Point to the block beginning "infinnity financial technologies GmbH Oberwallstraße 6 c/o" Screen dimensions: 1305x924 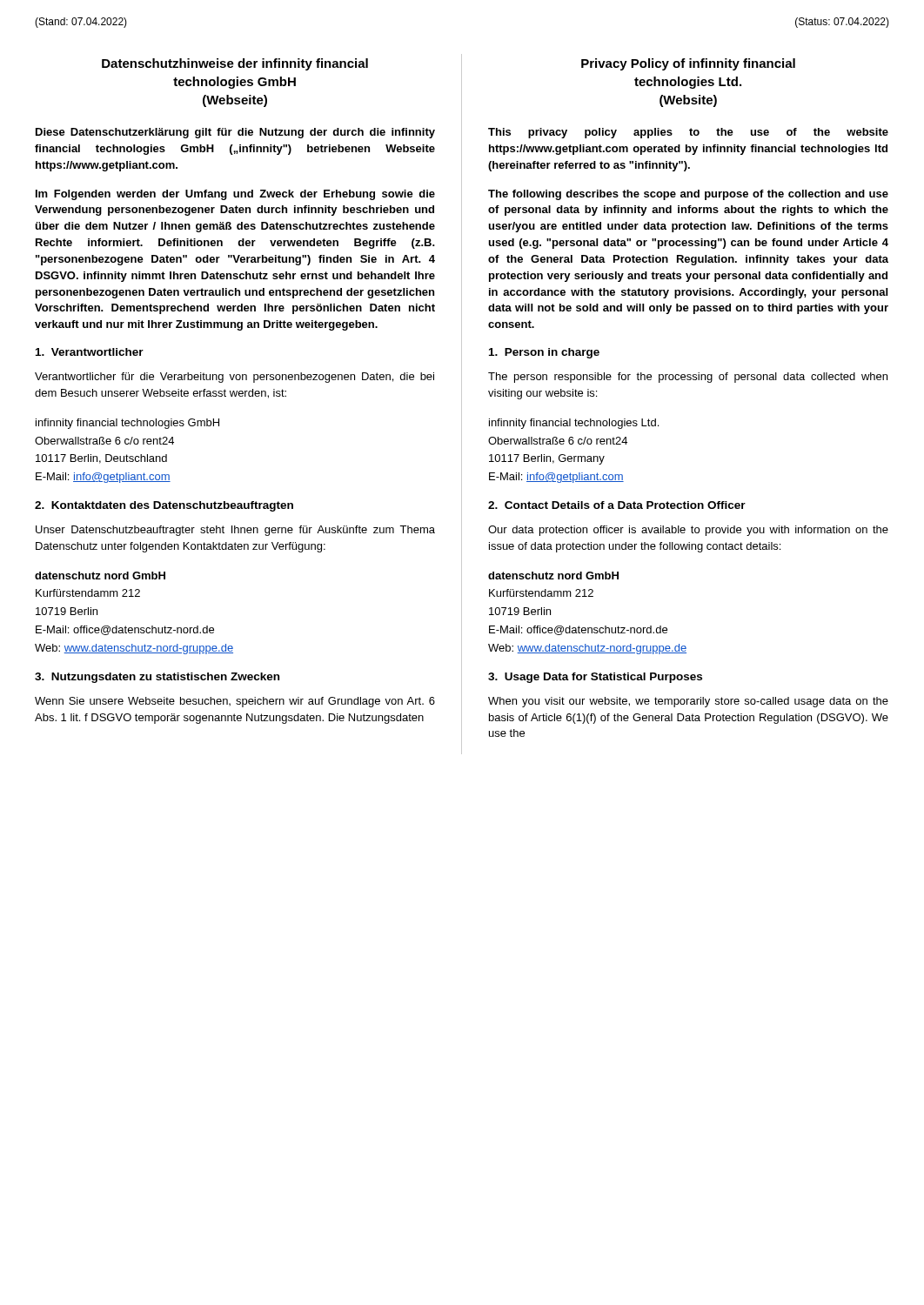(x=128, y=449)
